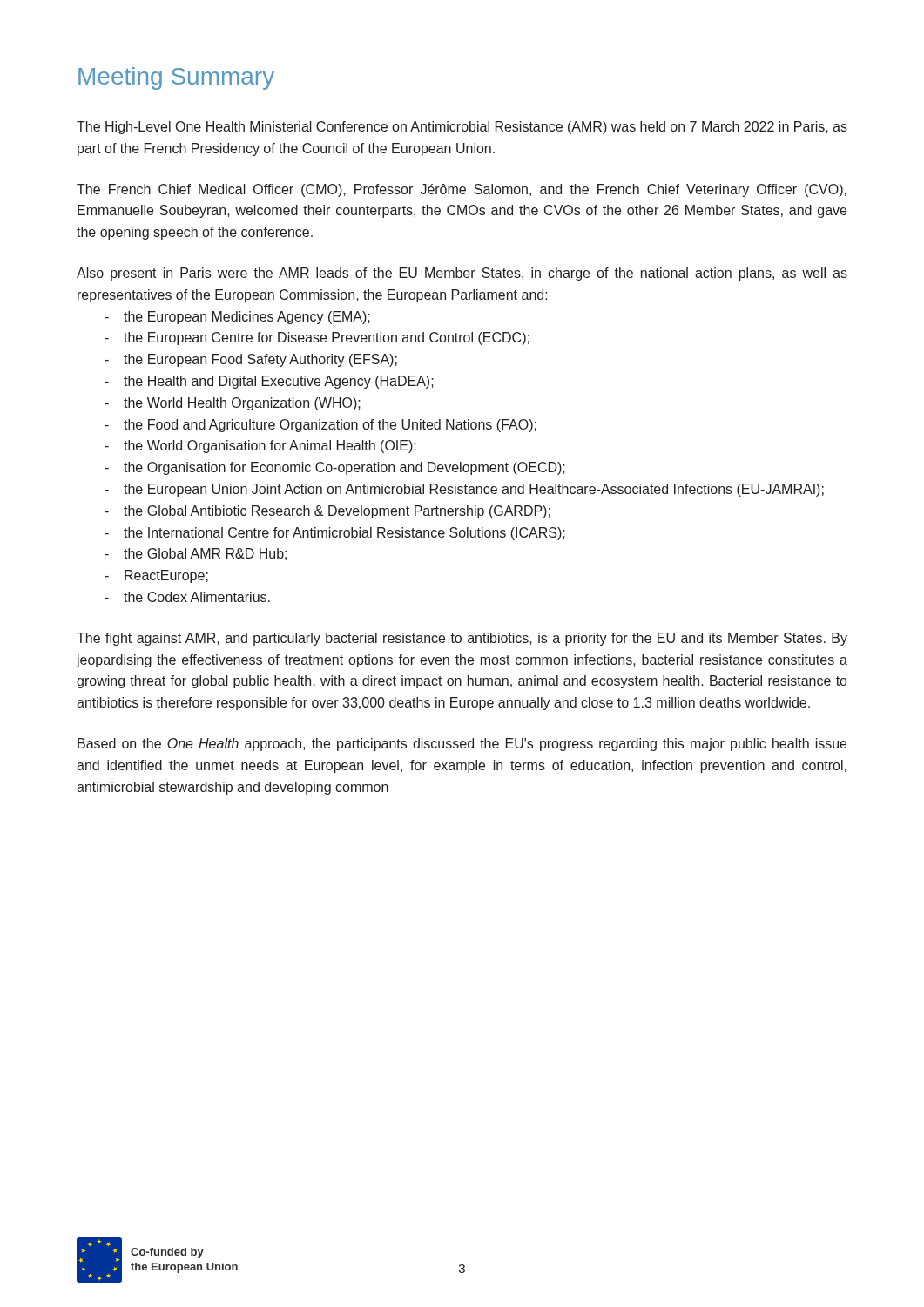Select the title that reads "Meeting Summary"
The image size is (924, 1307).
coord(176,78)
